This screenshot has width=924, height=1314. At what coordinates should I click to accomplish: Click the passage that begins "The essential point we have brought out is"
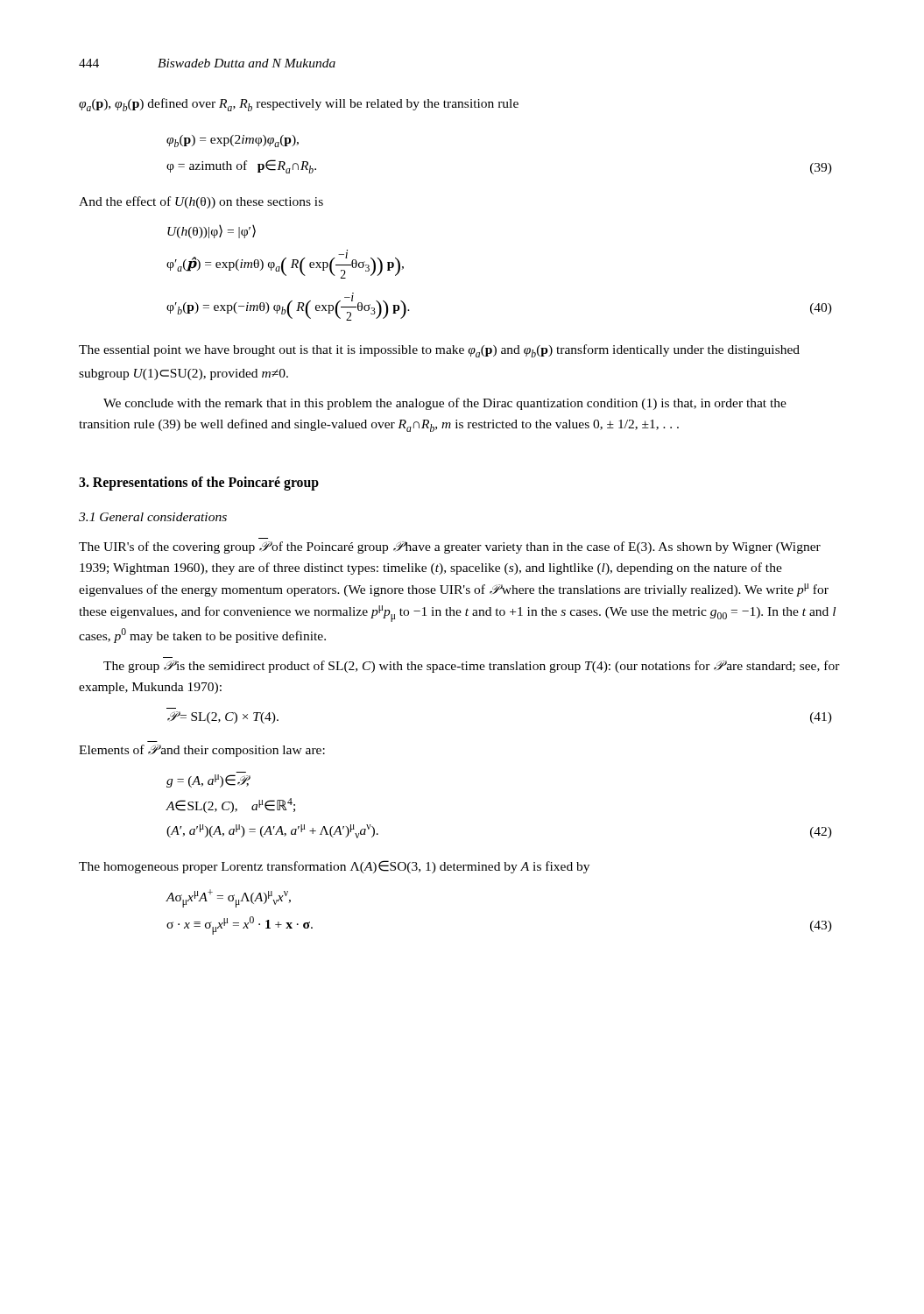[x=439, y=361]
